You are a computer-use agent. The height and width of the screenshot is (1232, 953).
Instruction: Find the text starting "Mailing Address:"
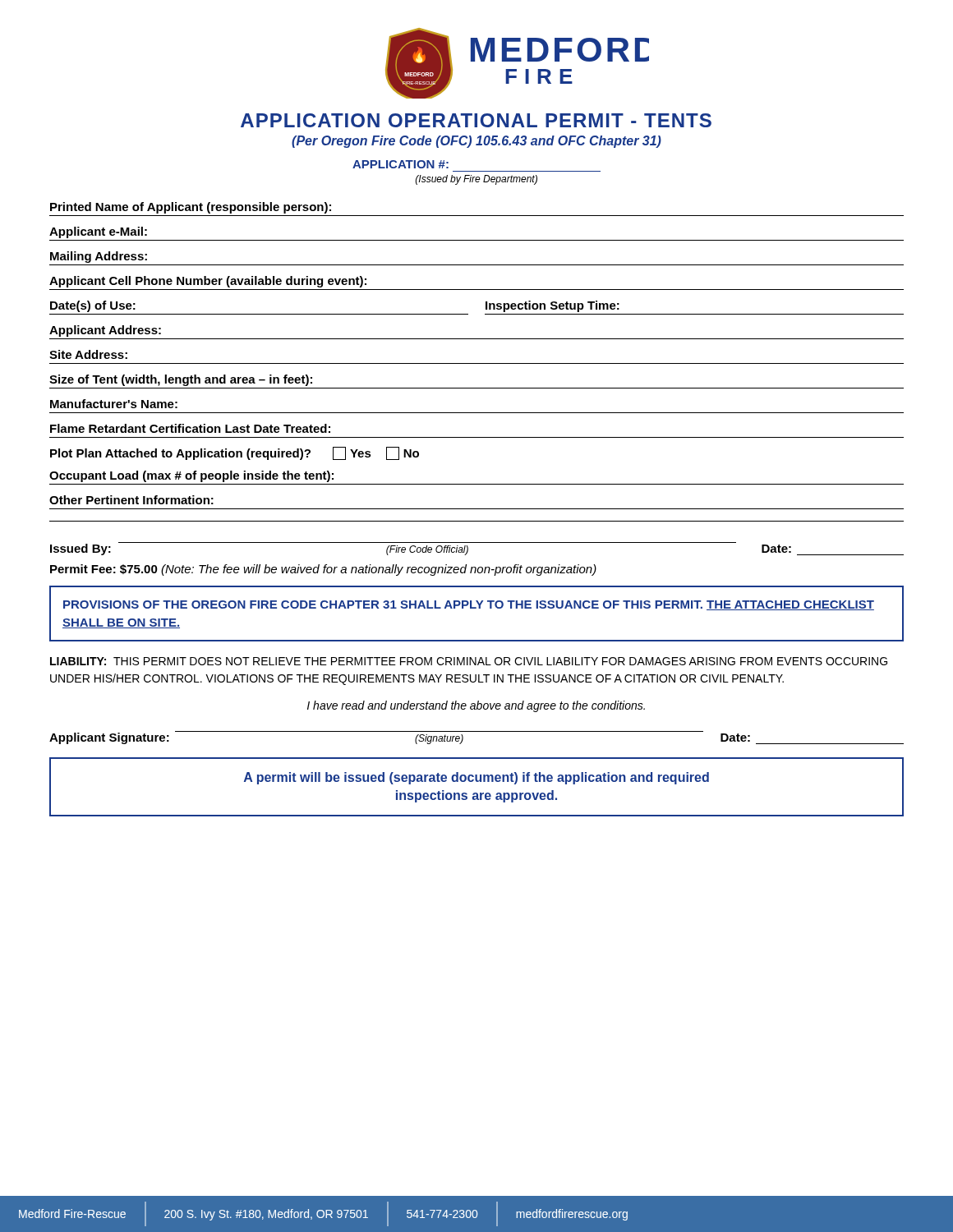click(476, 256)
